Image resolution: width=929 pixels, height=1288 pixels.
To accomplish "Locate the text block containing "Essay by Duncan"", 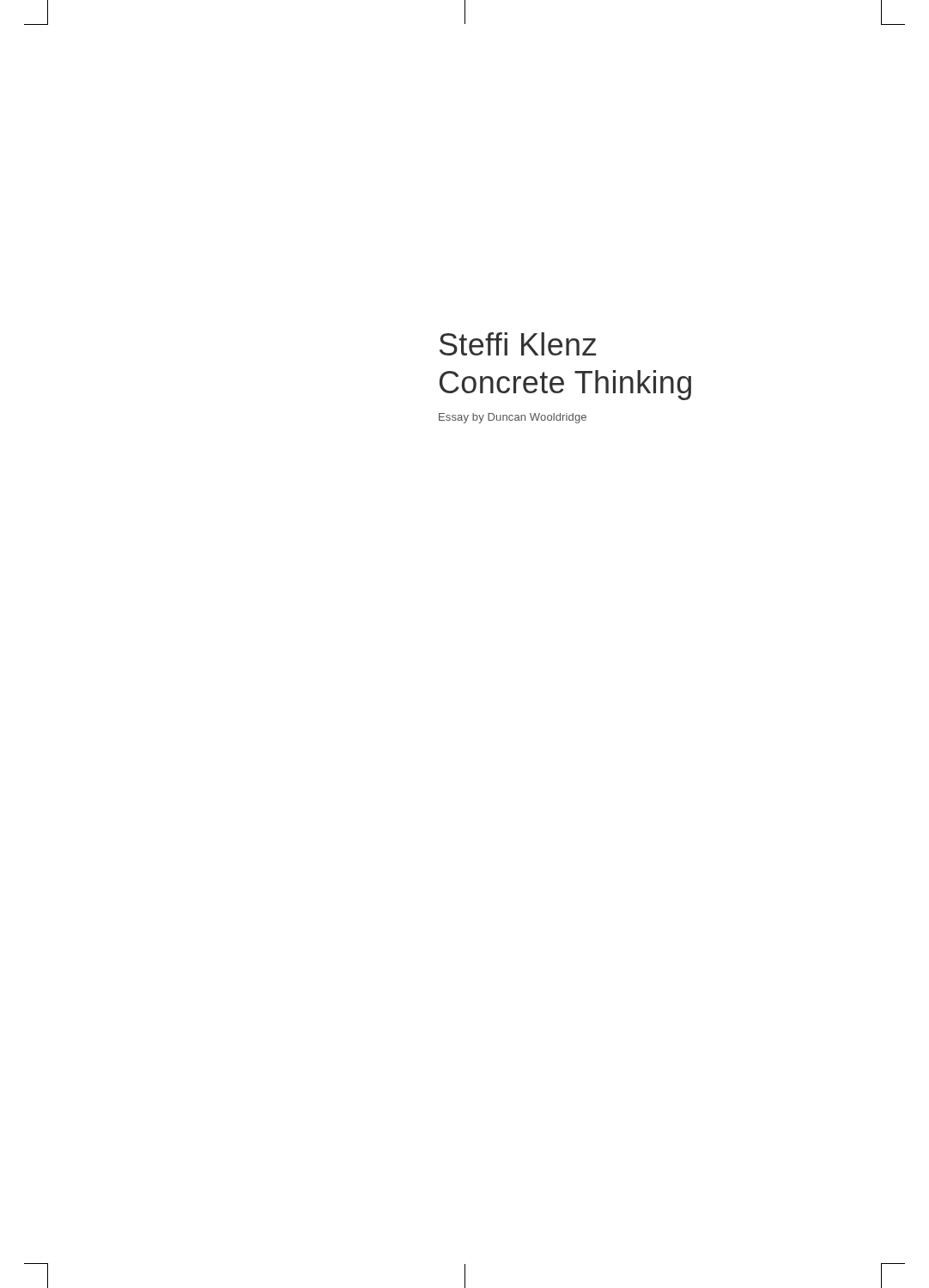I will pyautogui.click(x=513, y=418).
